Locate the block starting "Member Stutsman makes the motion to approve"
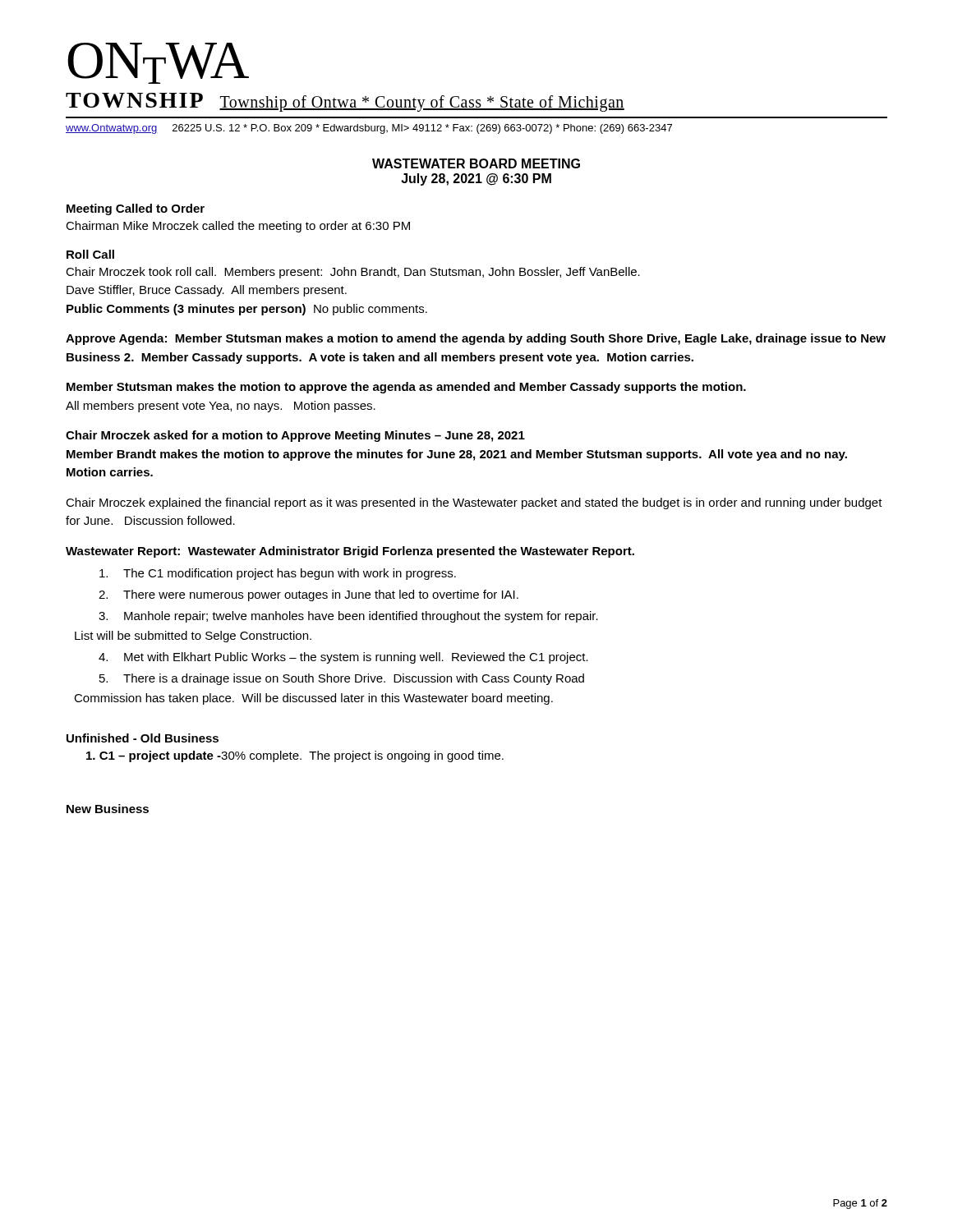 (476, 396)
